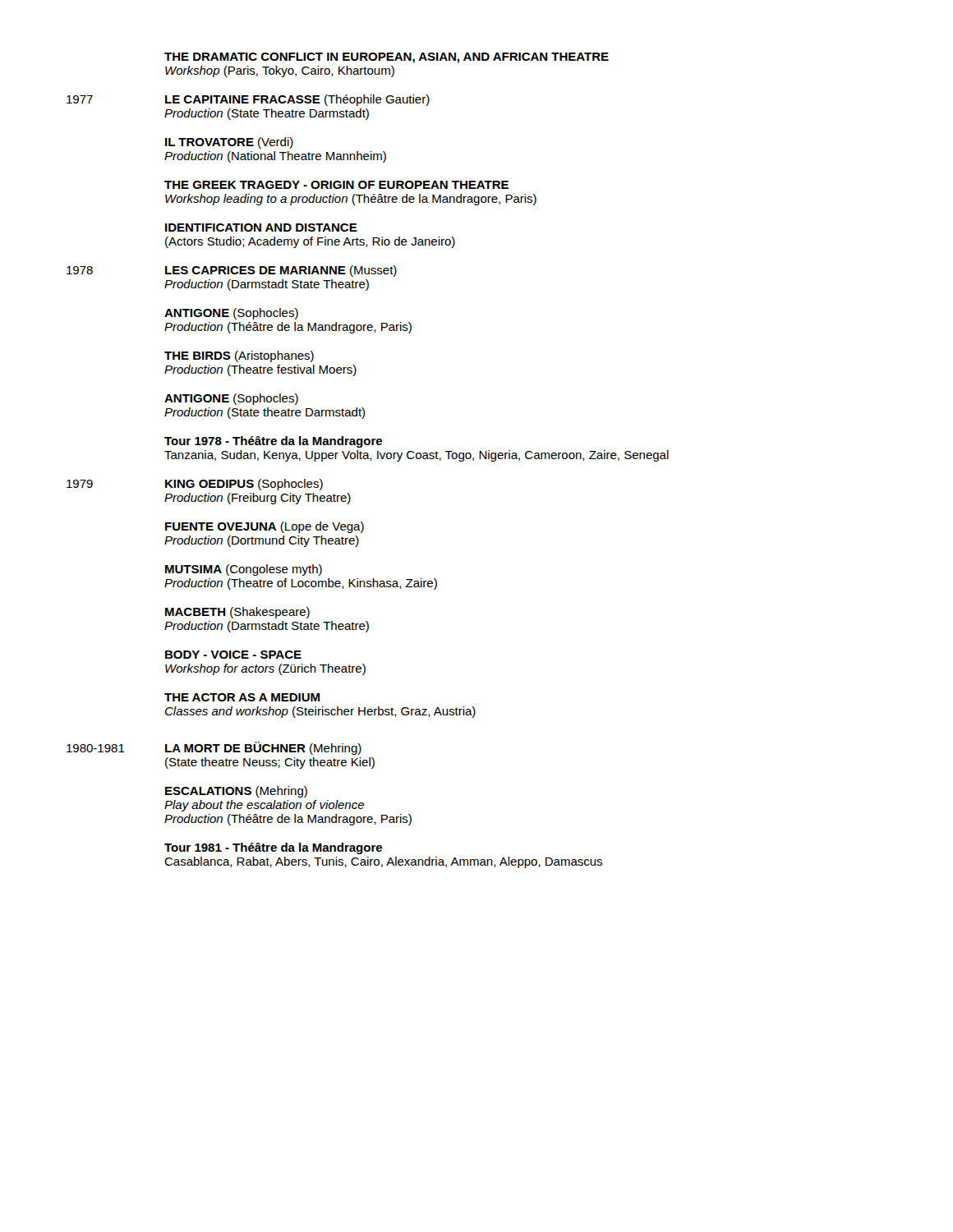Point to the text block starting "1978 LES CAPRICES DE MARIANNE (Musset)"

(x=232, y=271)
